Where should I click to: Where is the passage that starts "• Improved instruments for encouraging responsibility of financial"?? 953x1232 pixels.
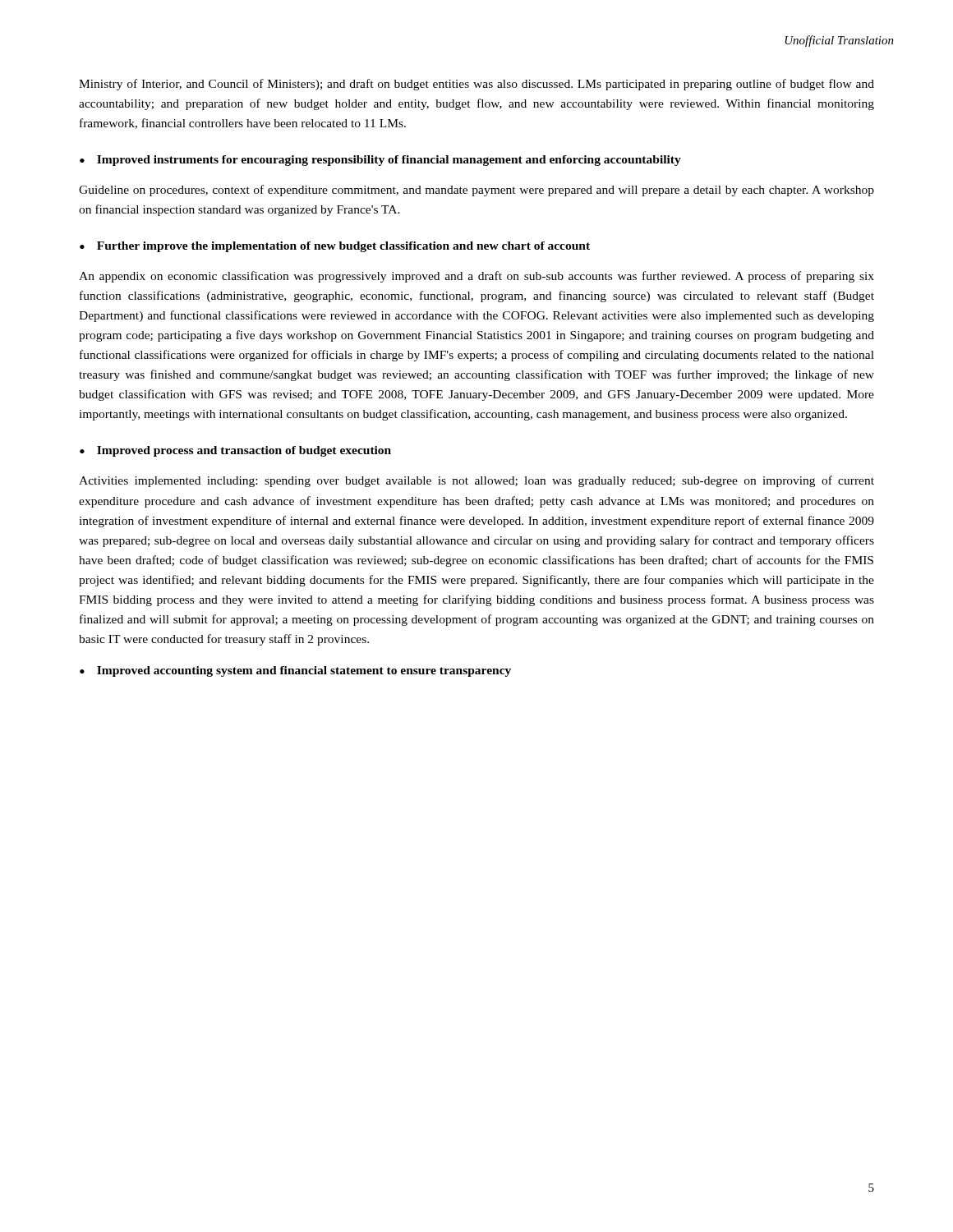click(x=380, y=162)
